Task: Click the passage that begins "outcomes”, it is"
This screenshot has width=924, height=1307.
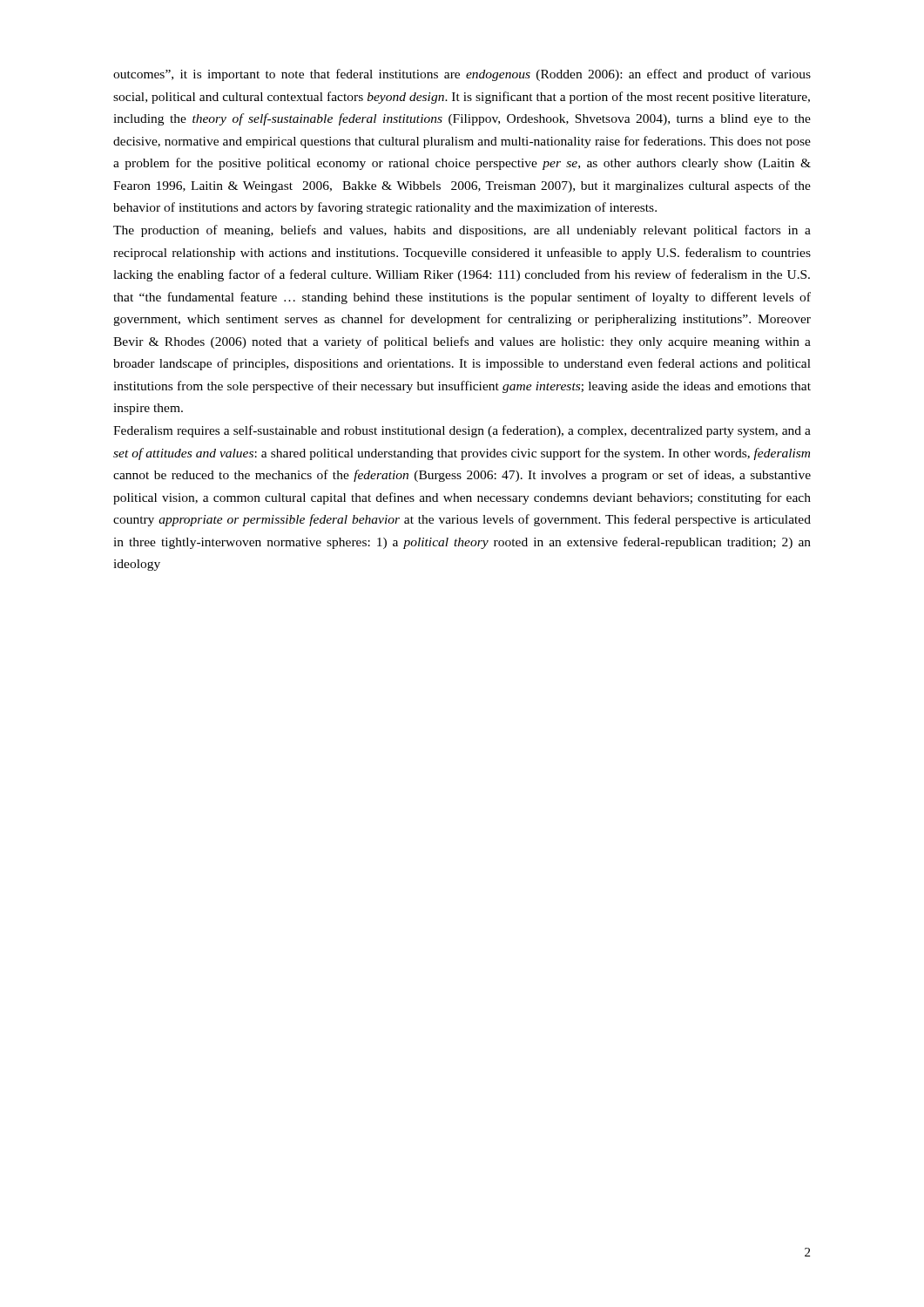Action: coord(462,140)
